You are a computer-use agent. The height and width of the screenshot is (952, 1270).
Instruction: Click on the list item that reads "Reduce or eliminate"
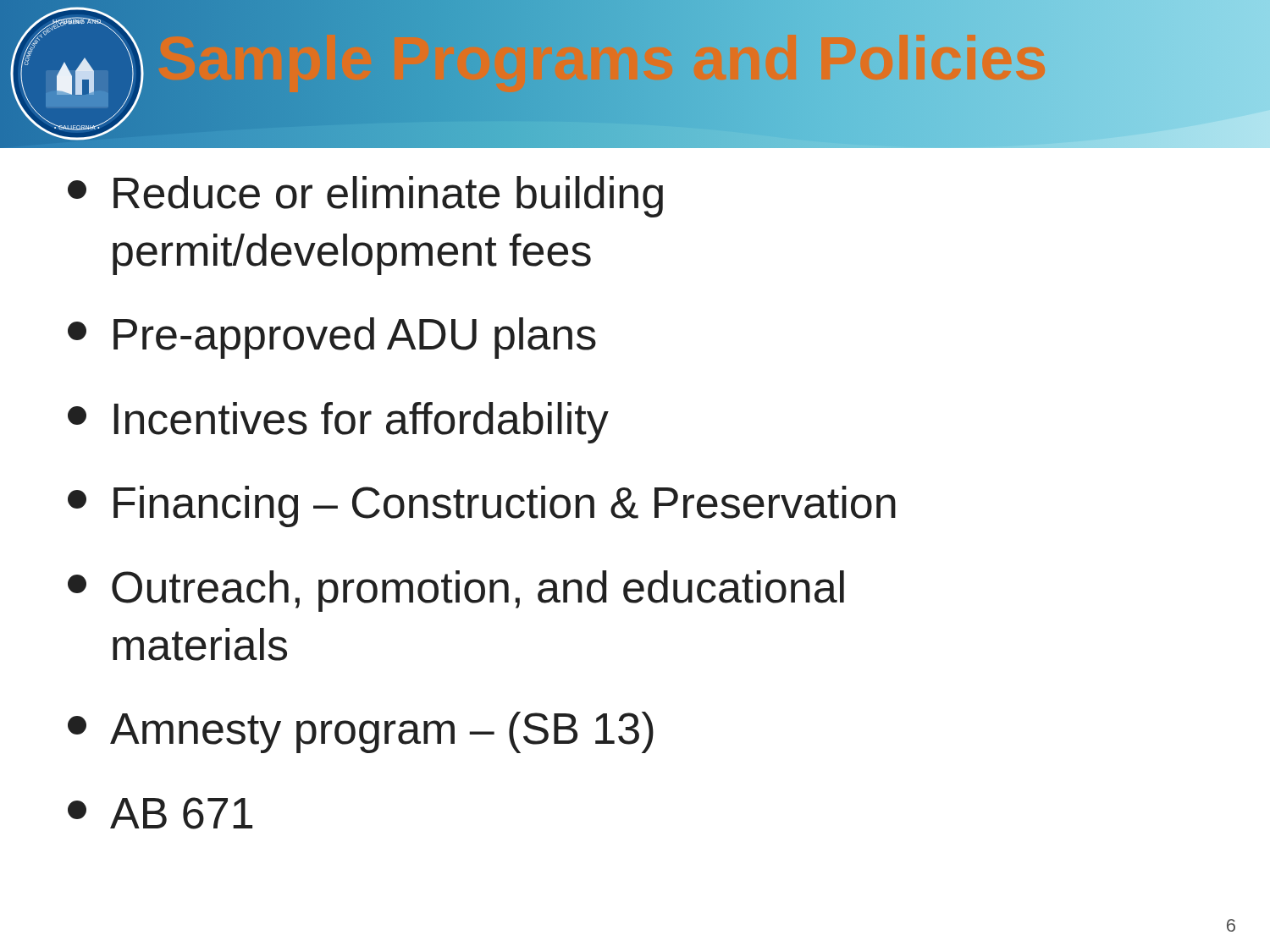click(x=643, y=222)
